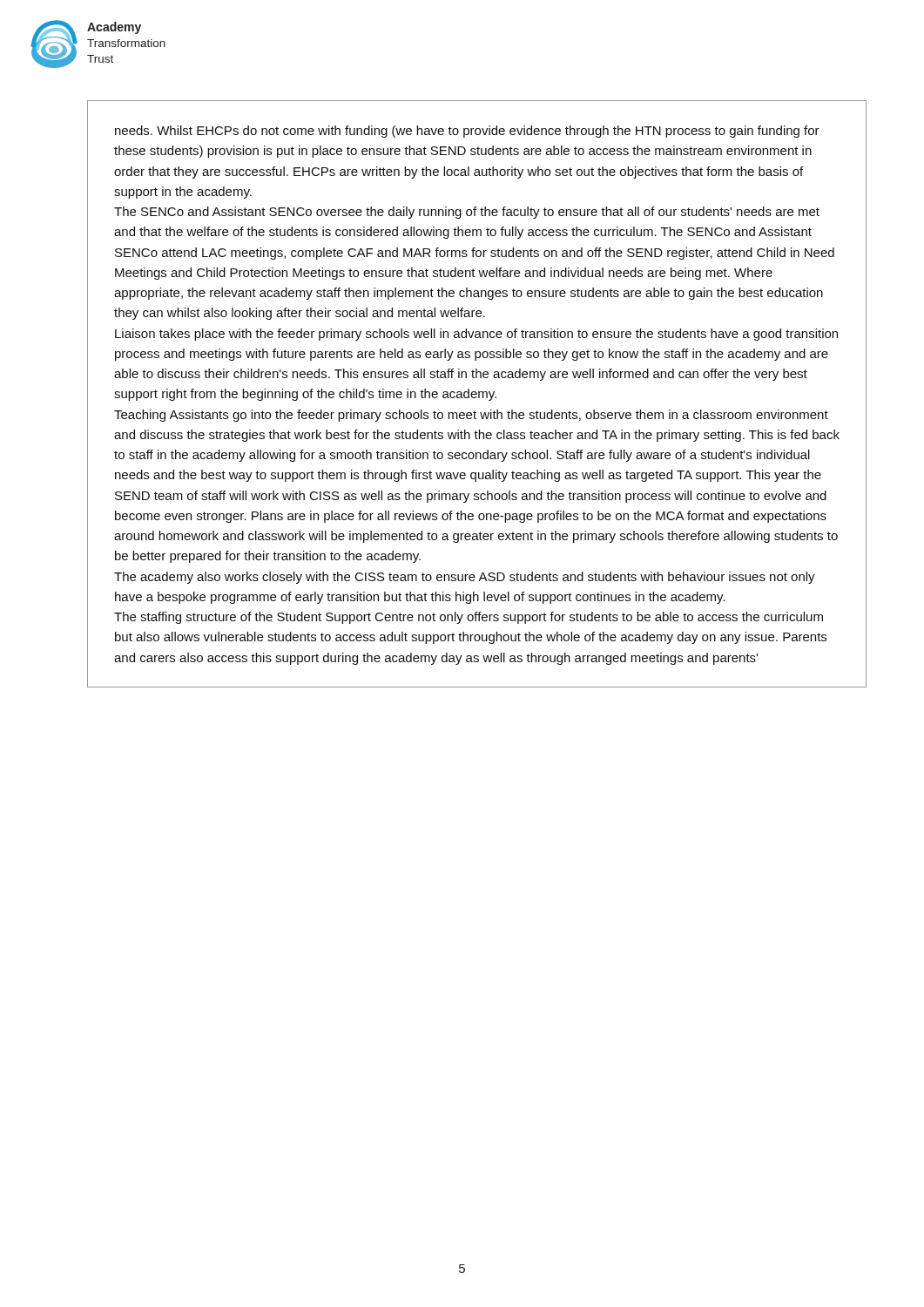Where is the passage that starts "needs. Whilst EHCPs do not come with funding"?
The width and height of the screenshot is (924, 1307).
pos(477,161)
